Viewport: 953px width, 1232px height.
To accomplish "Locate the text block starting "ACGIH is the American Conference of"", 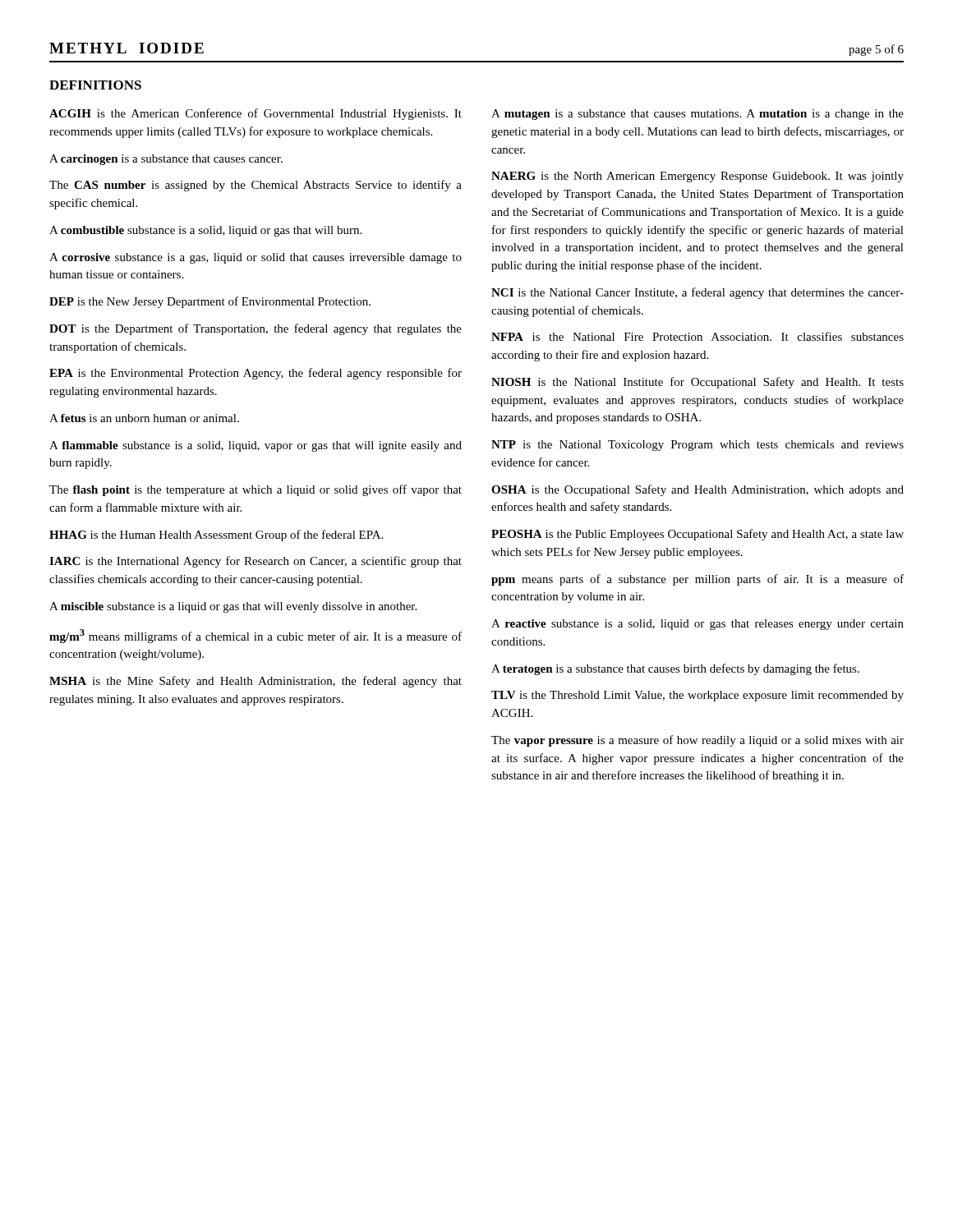I will point(255,123).
